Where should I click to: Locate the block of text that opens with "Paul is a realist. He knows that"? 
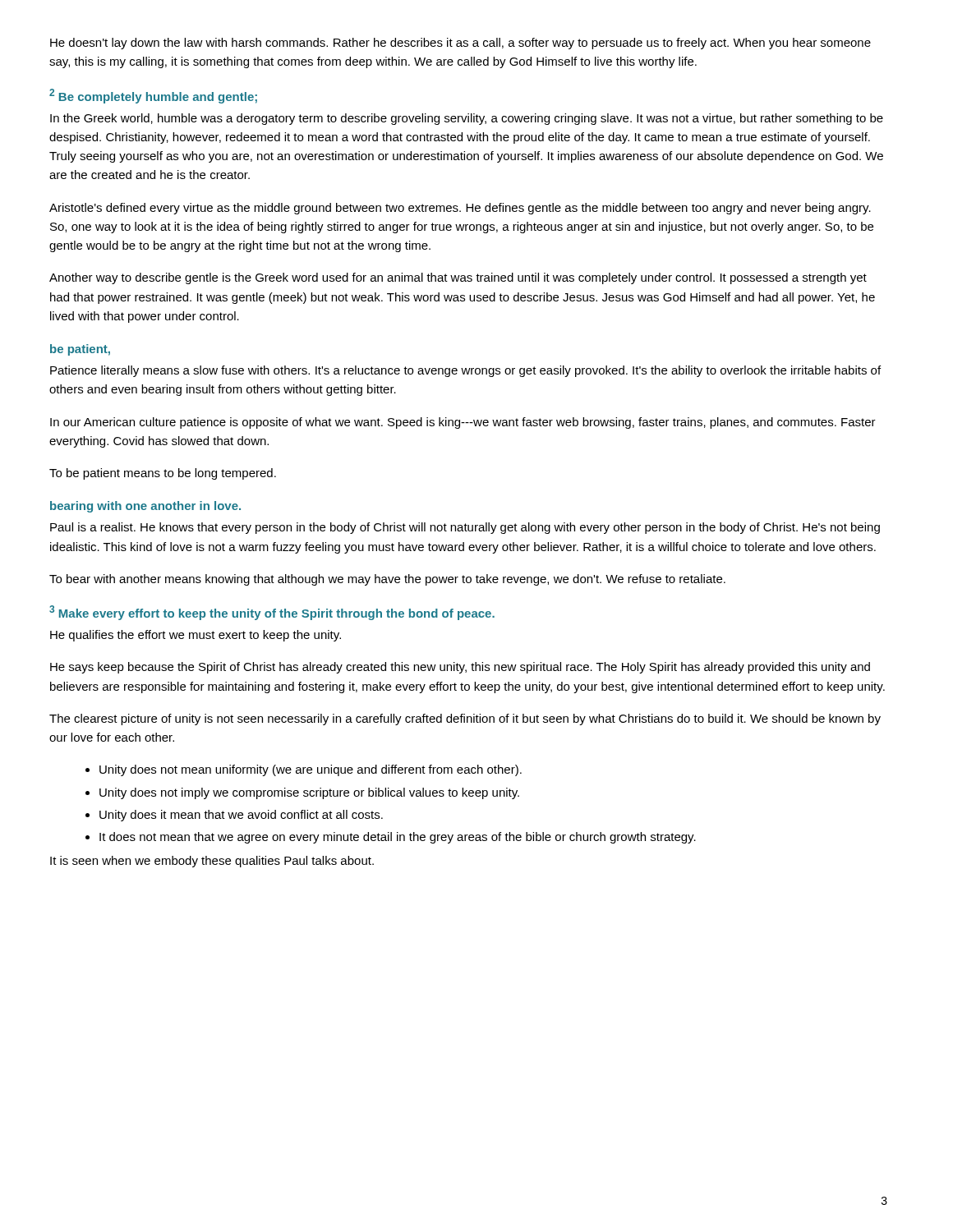[x=465, y=537]
